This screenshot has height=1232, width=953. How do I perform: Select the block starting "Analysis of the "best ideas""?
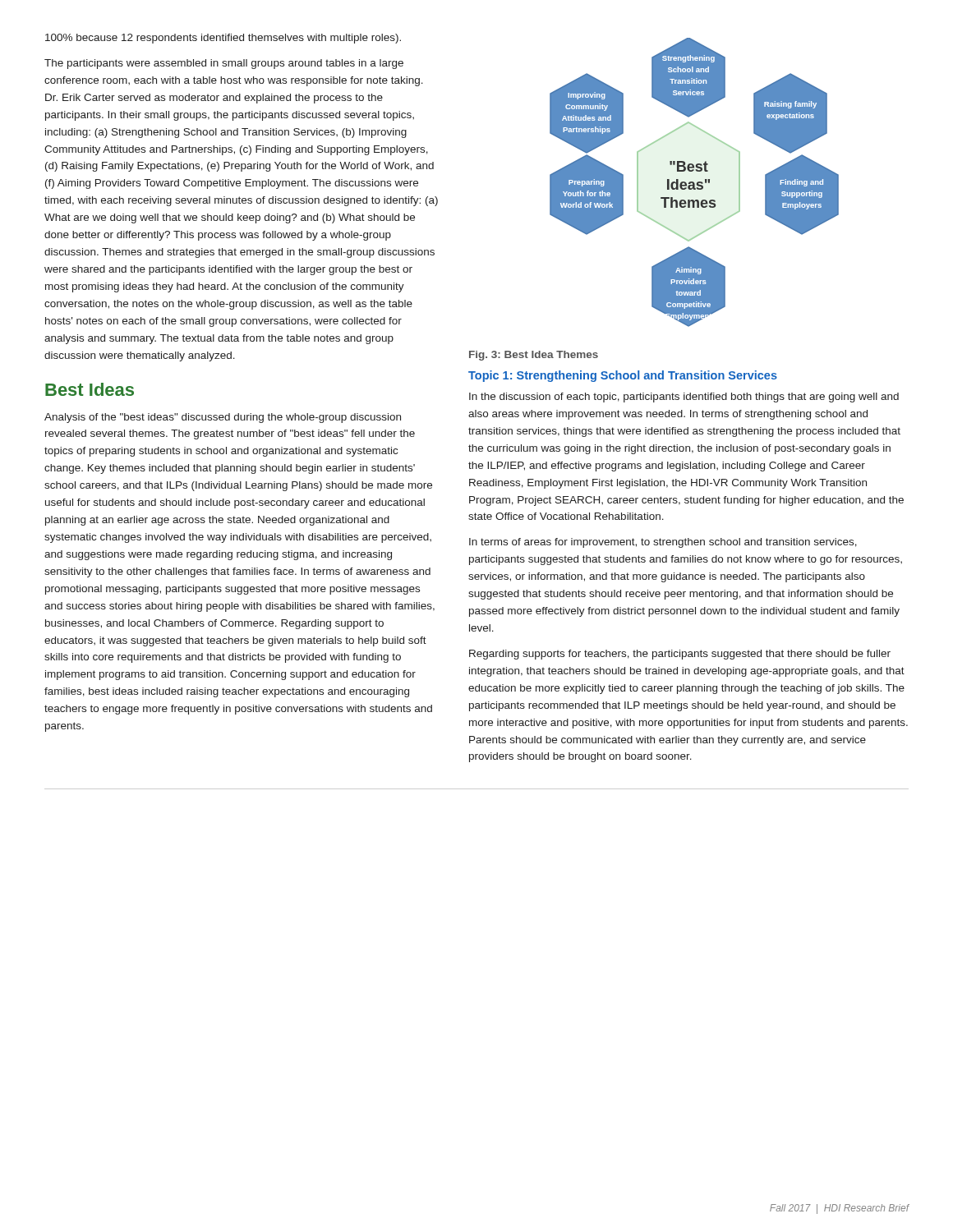pyautogui.click(x=242, y=572)
